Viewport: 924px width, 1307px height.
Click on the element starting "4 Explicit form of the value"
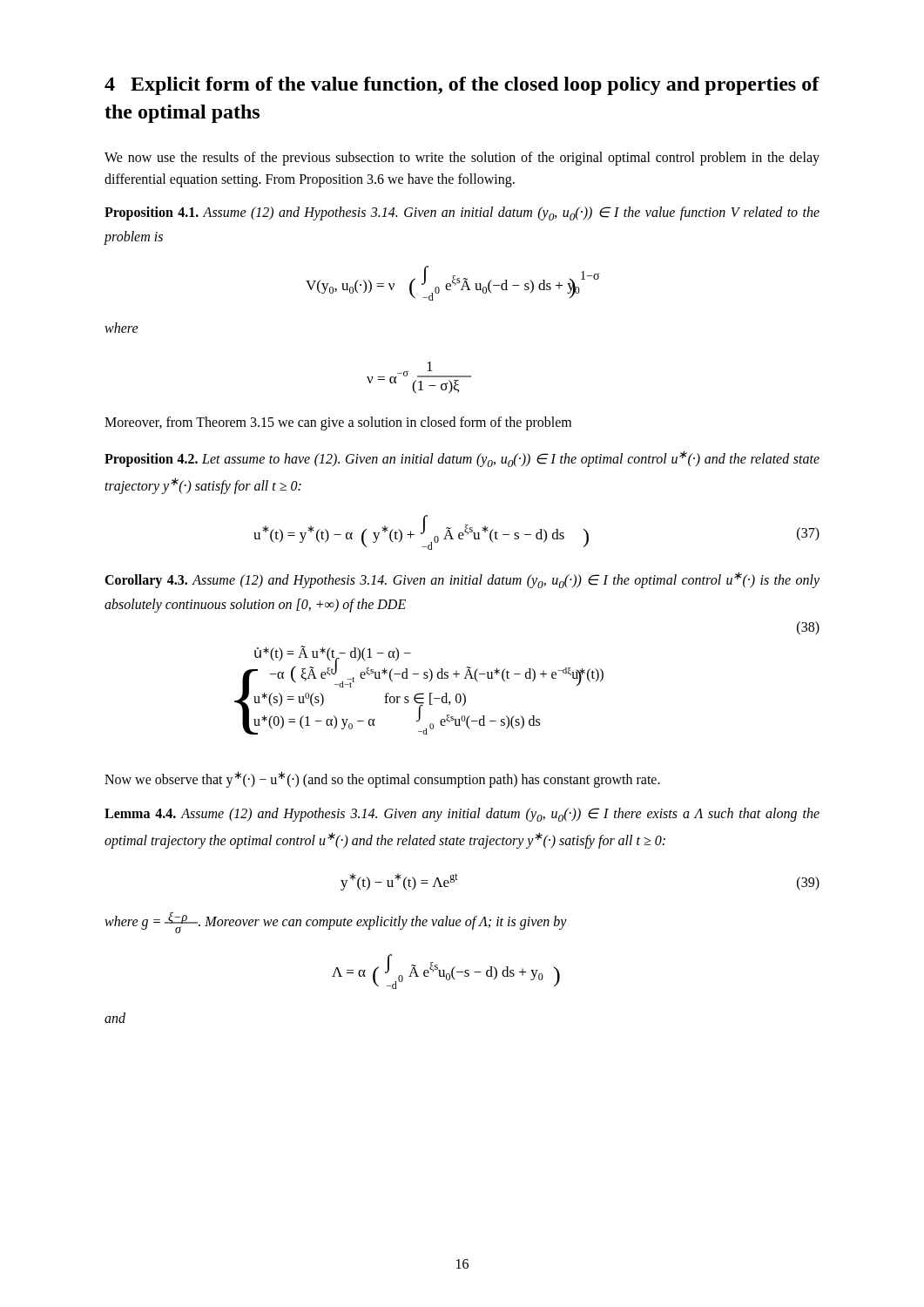(x=462, y=98)
